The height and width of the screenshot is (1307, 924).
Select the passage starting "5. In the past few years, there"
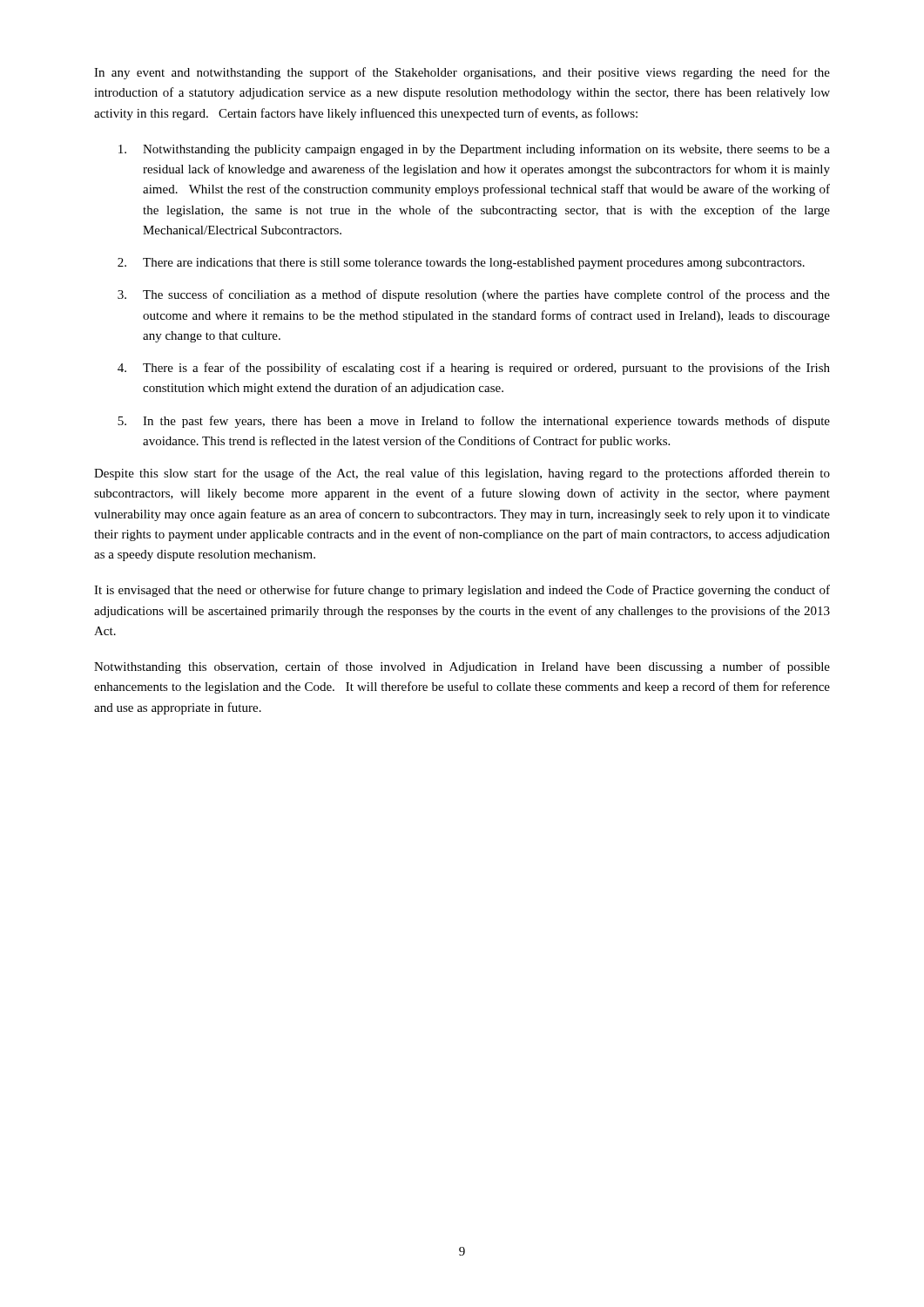point(462,431)
